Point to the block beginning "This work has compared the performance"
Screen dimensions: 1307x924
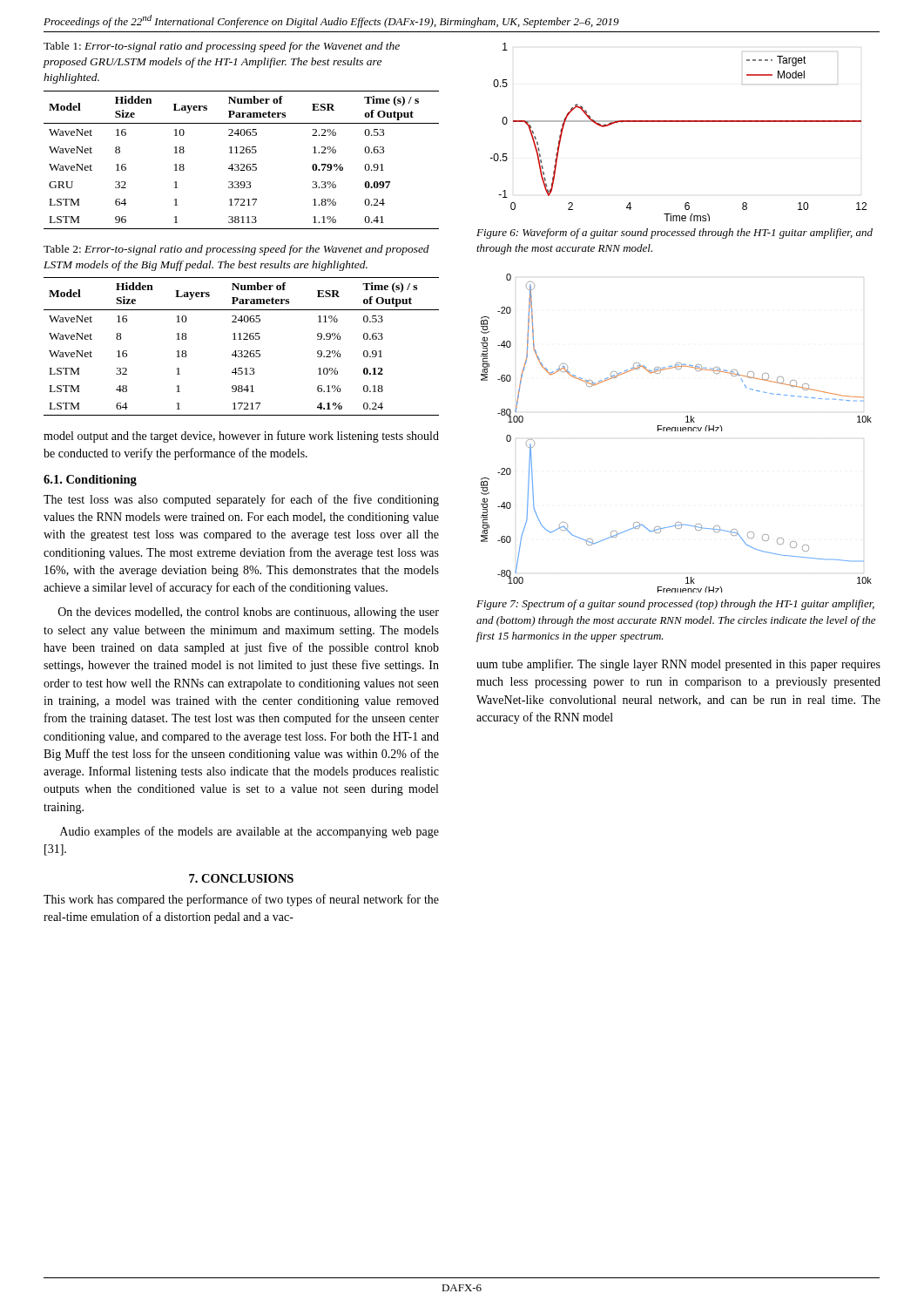tap(241, 908)
